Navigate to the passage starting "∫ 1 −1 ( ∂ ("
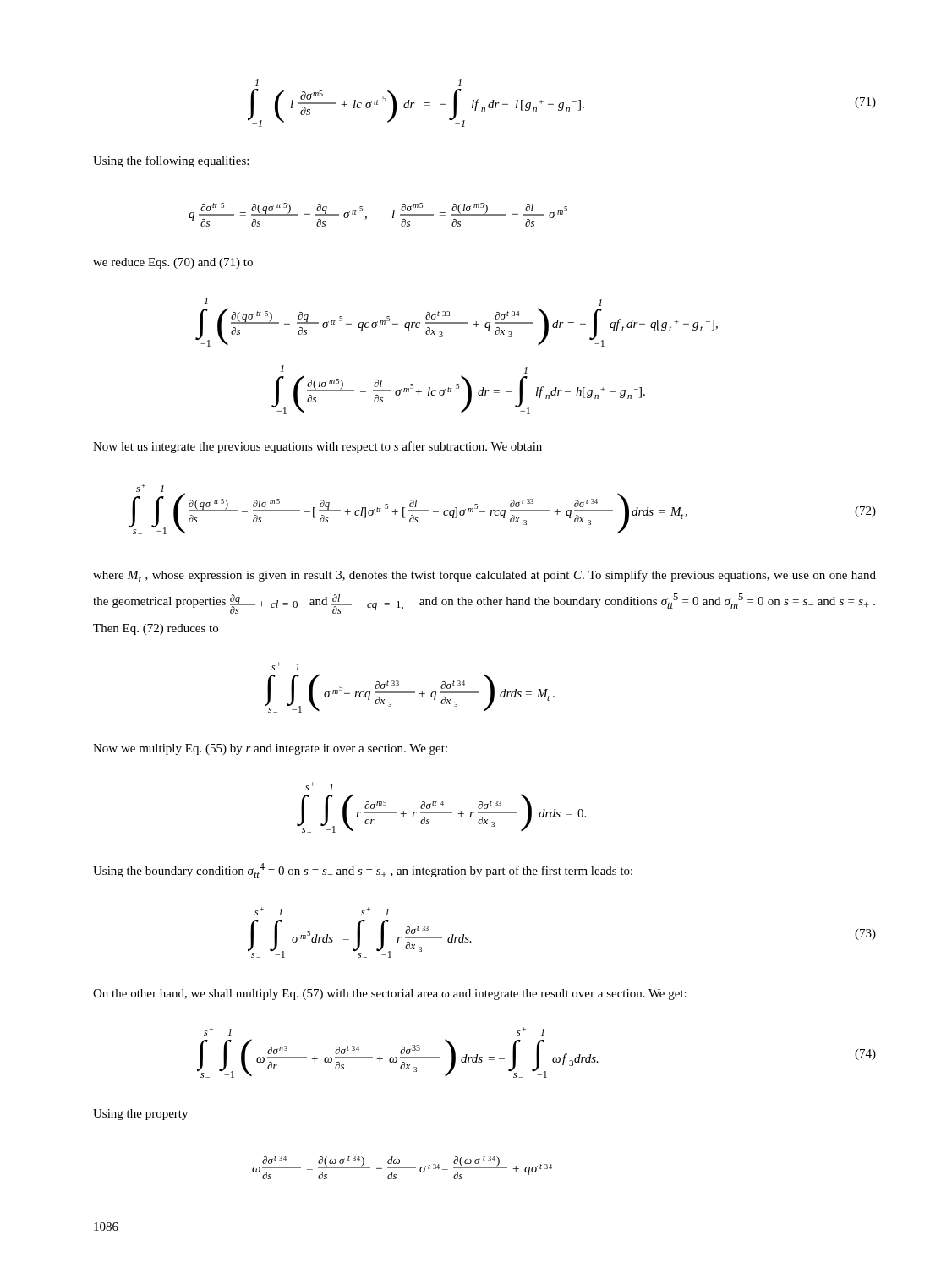Viewport: 952px width, 1268px height. (206, 301)
